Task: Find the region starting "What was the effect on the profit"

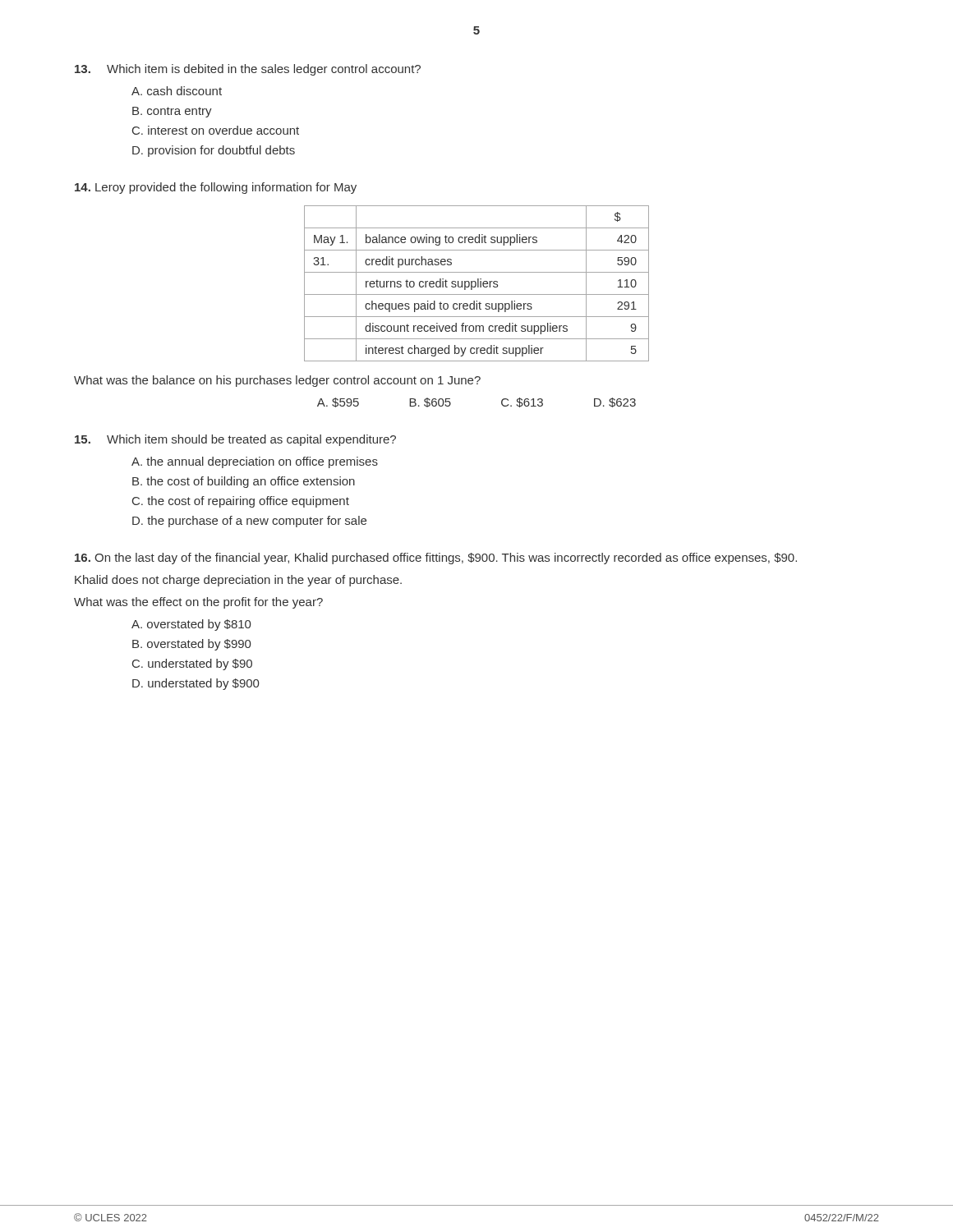Action: click(199, 602)
